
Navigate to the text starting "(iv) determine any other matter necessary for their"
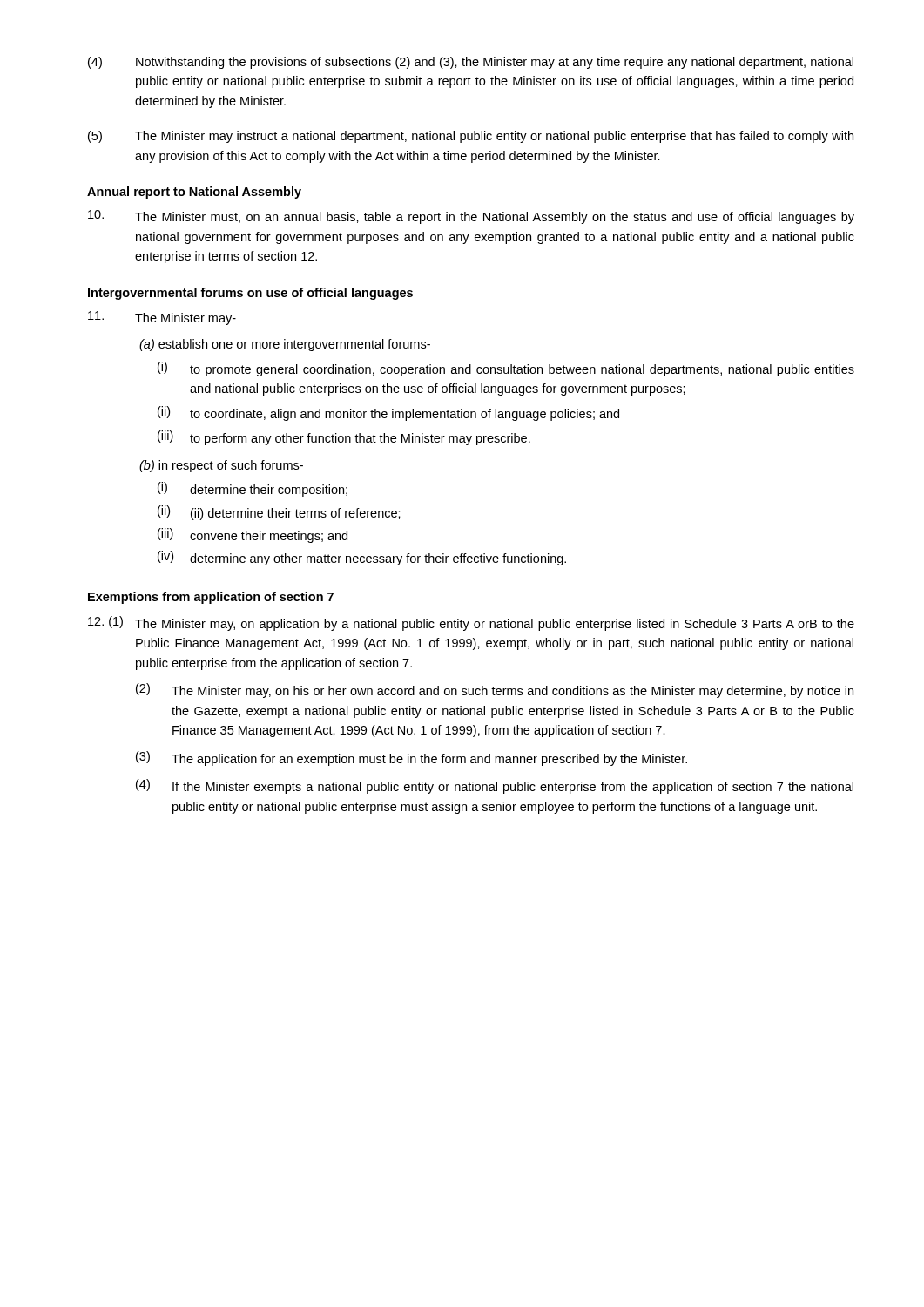pos(506,559)
